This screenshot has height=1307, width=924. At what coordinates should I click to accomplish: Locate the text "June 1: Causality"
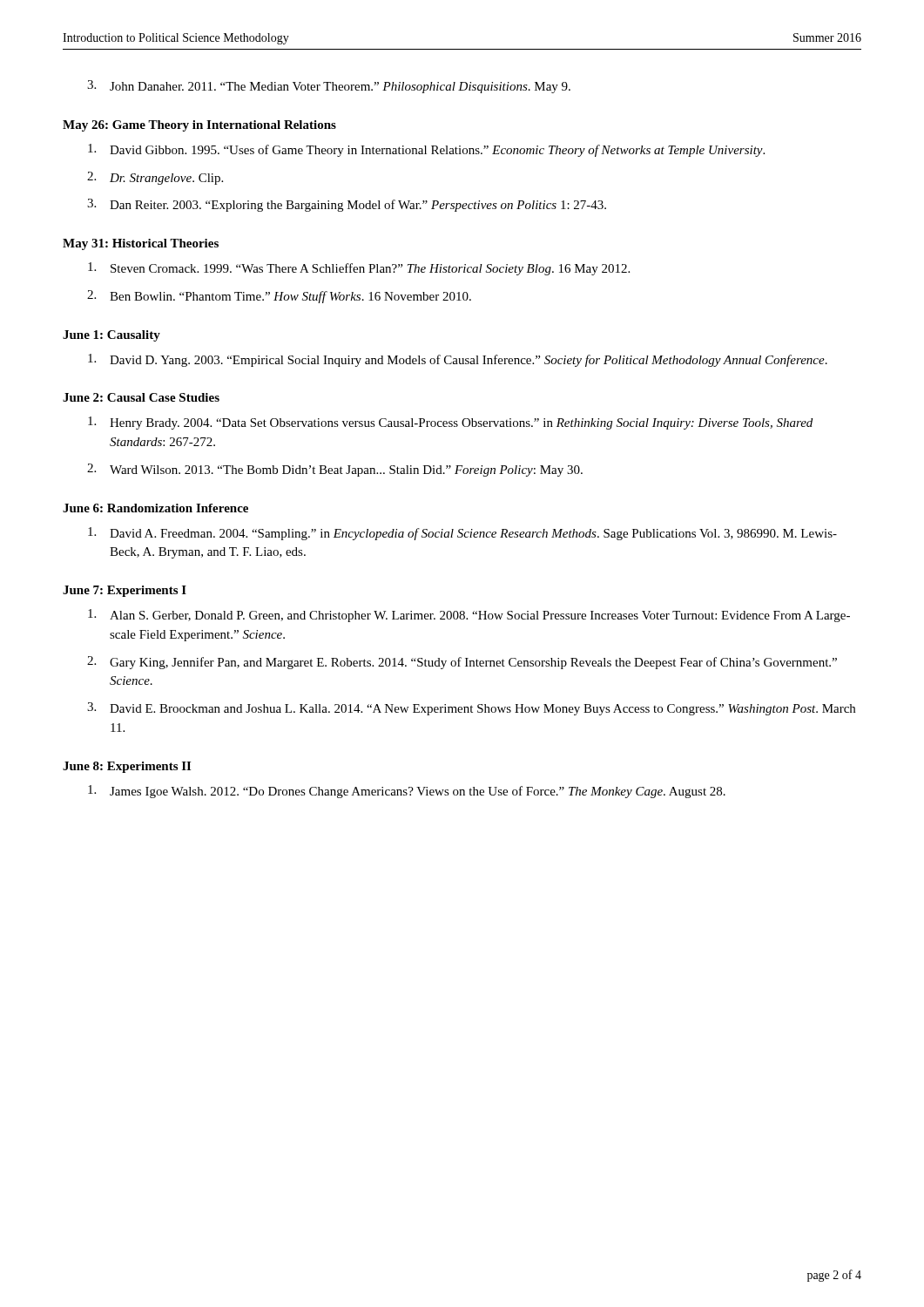111,334
